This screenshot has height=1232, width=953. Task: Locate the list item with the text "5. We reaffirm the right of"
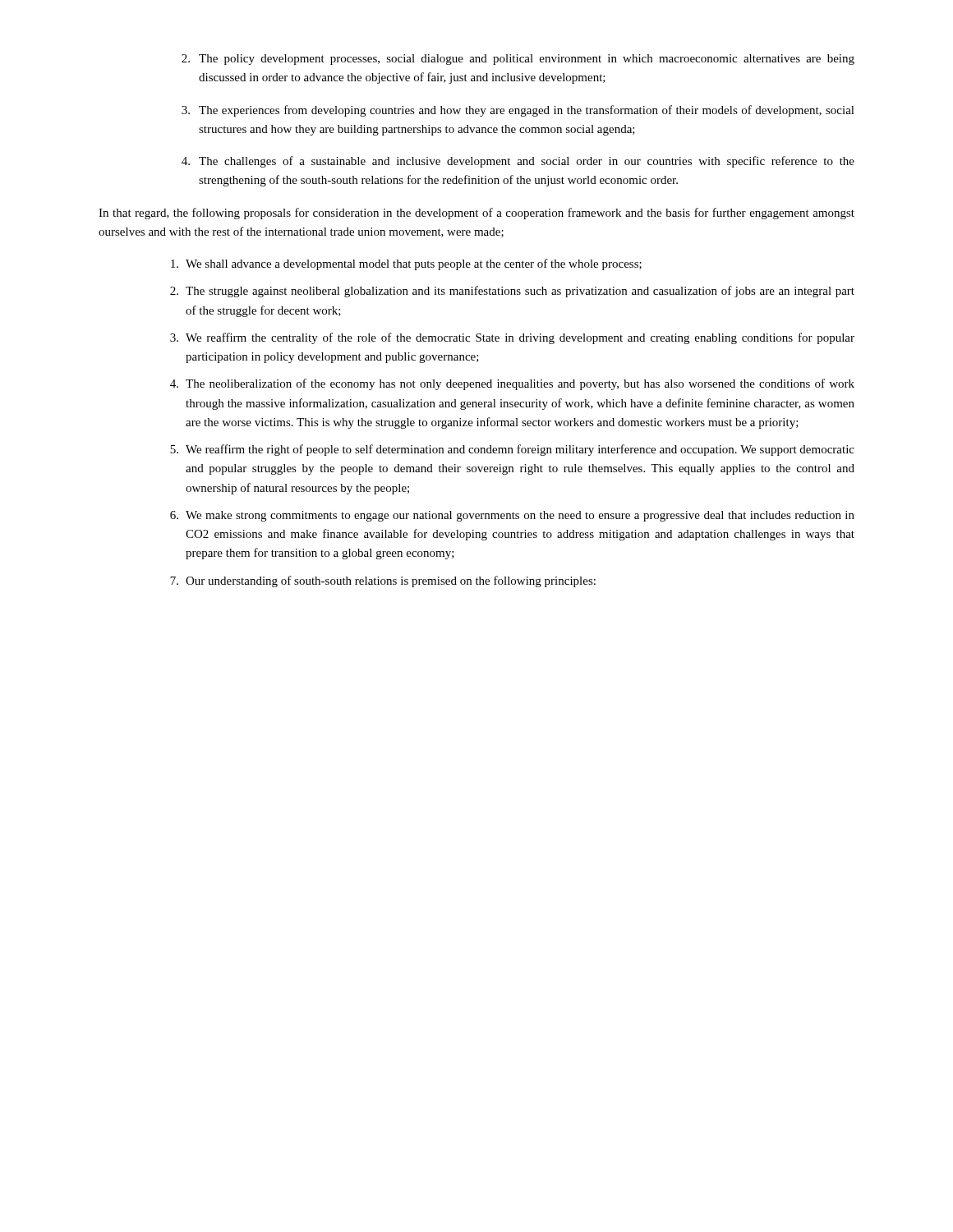click(501, 469)
